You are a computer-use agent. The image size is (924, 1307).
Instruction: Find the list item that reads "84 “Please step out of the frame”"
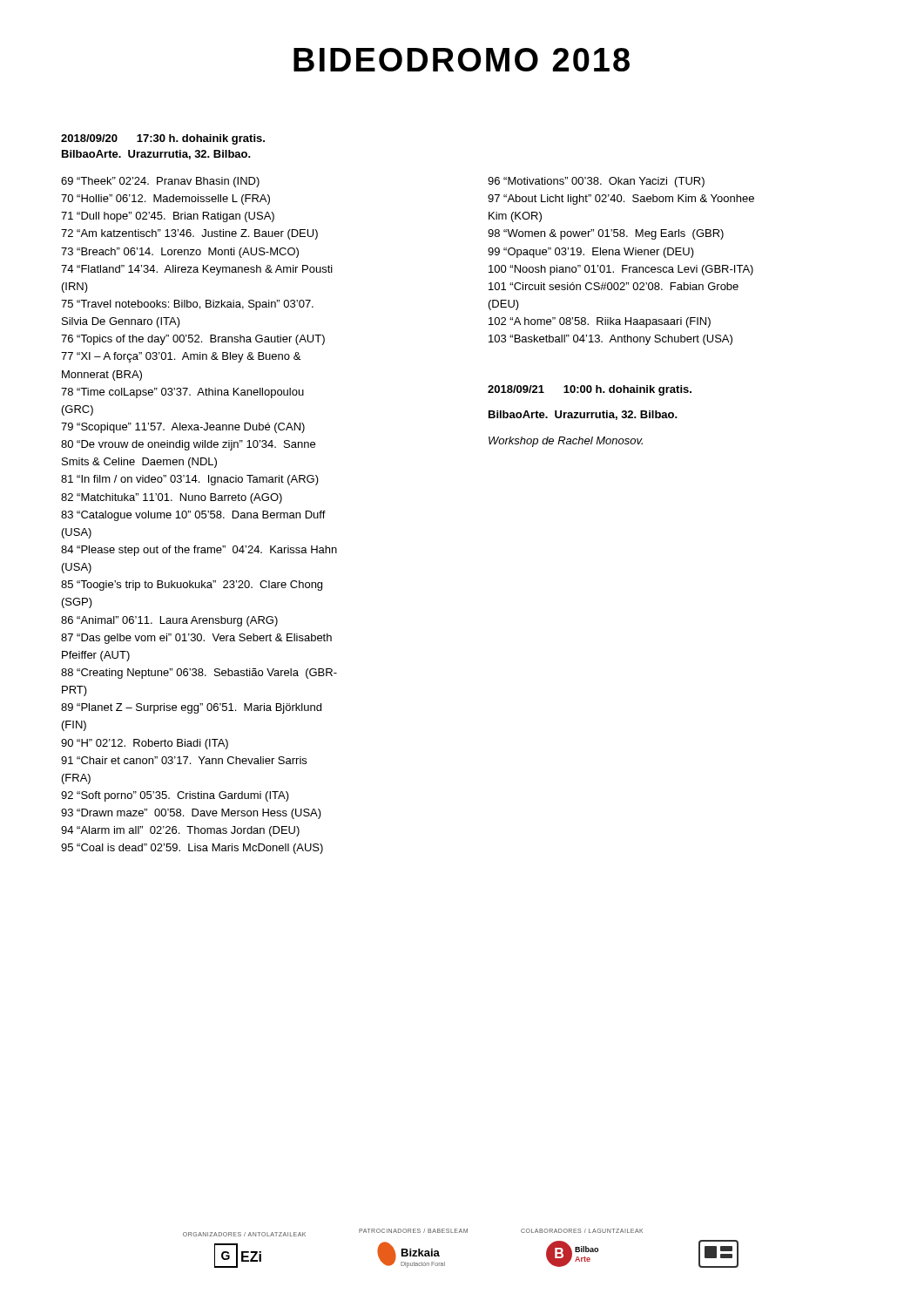click(x=199, y=558)
